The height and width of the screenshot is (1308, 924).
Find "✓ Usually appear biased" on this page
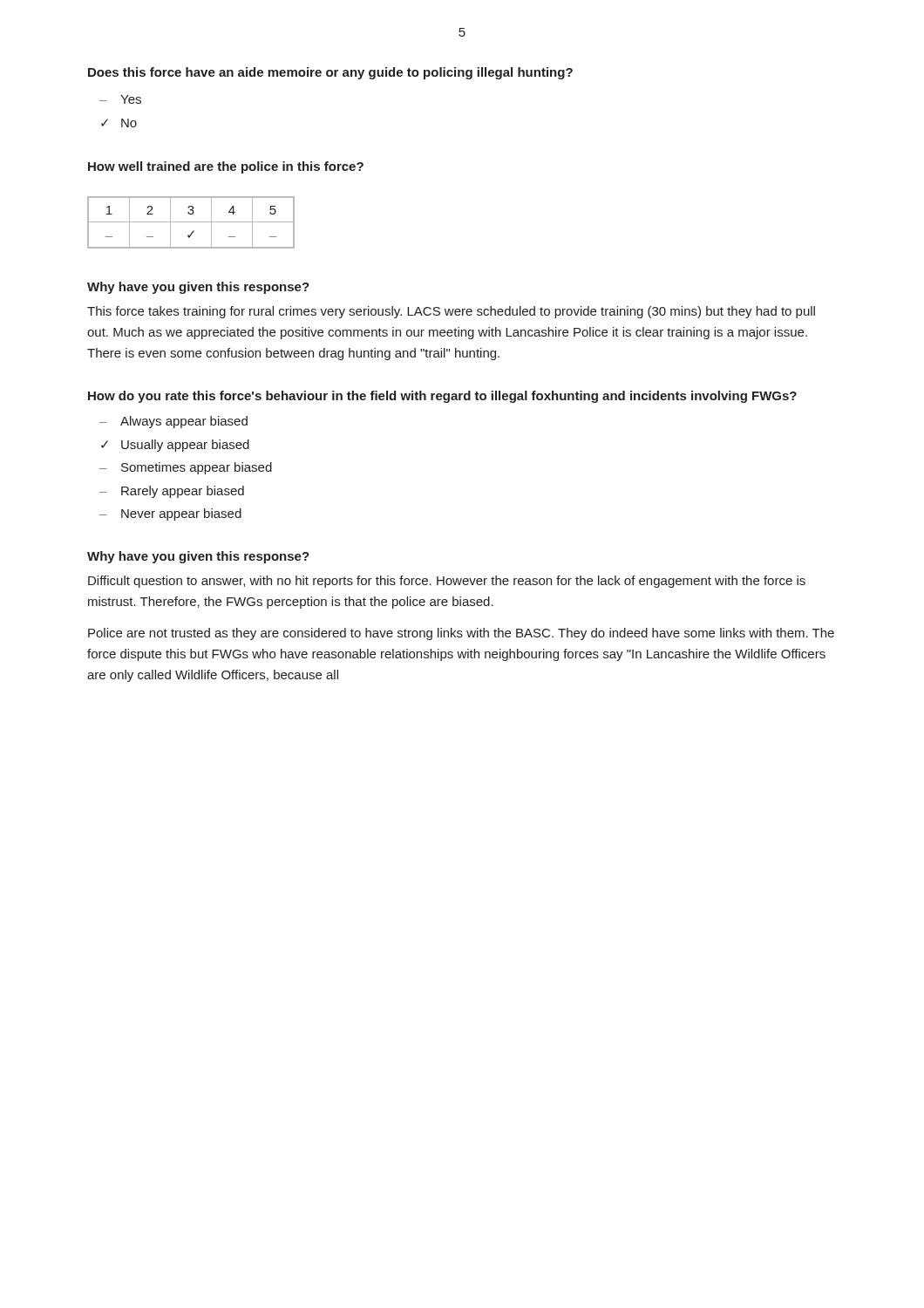(174, 444)
